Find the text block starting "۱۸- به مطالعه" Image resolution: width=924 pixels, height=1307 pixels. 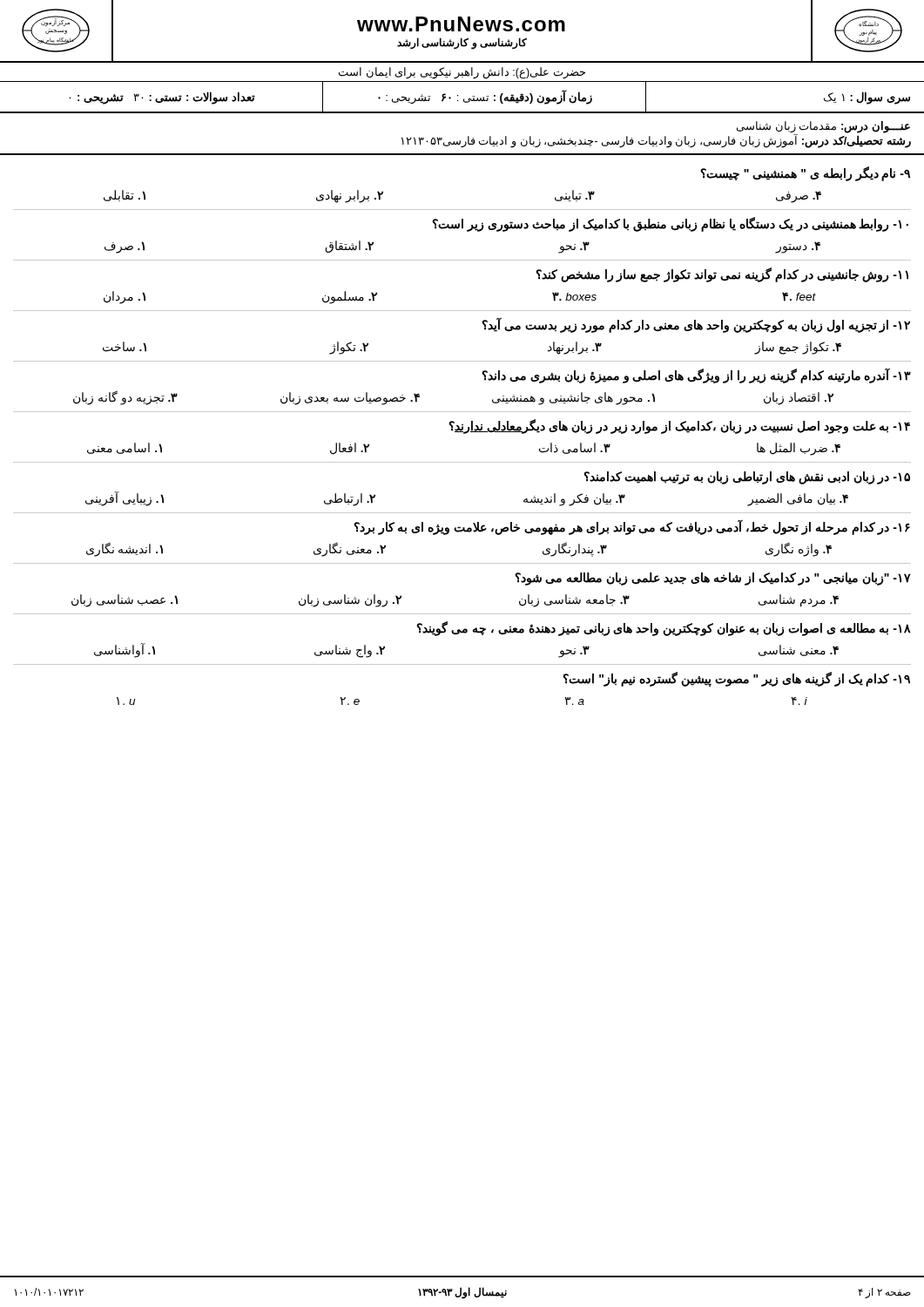462,639
